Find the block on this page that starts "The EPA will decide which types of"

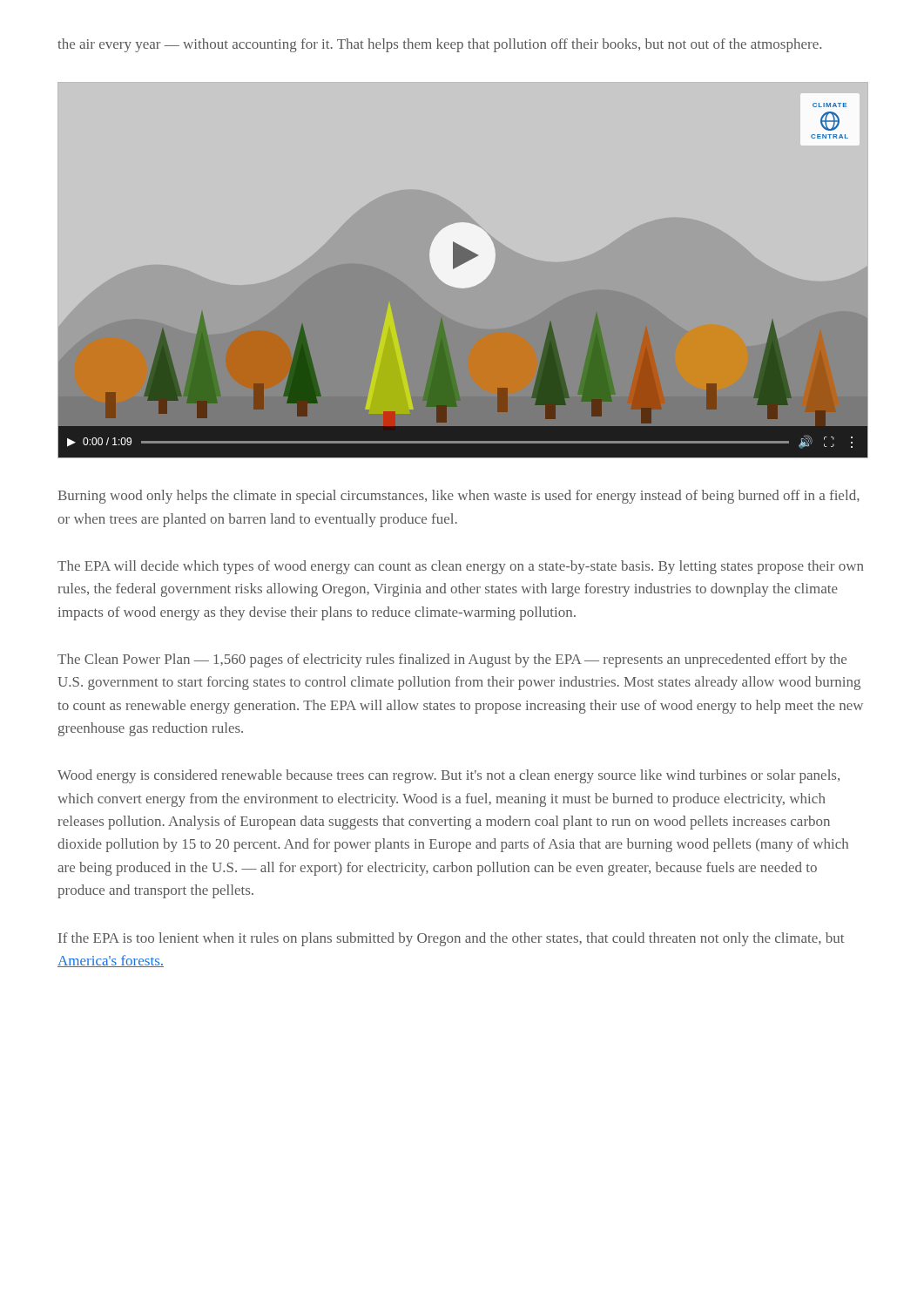461,589
